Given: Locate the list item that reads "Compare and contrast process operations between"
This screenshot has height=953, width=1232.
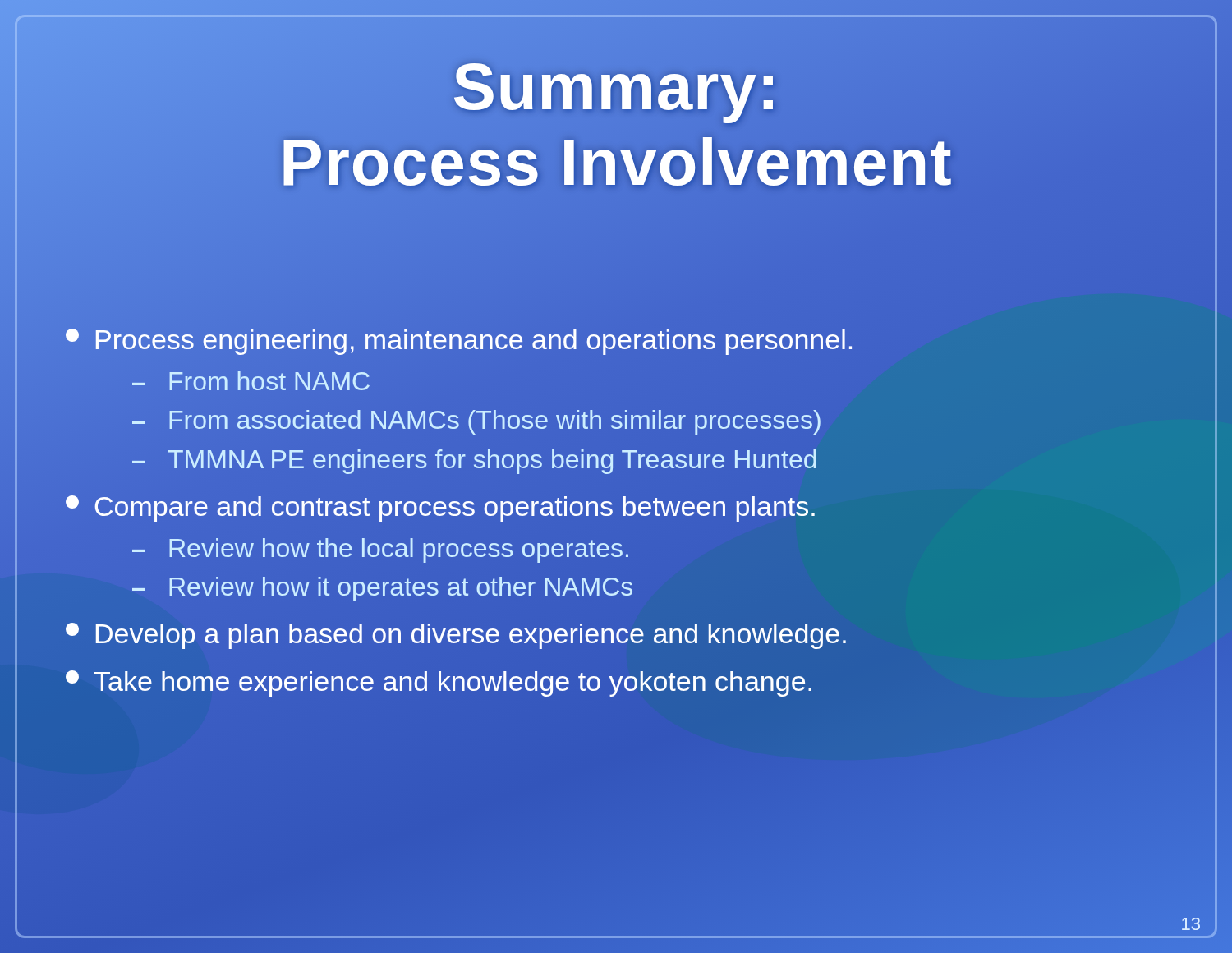Looking at the screenshot, I should (624, 547).
